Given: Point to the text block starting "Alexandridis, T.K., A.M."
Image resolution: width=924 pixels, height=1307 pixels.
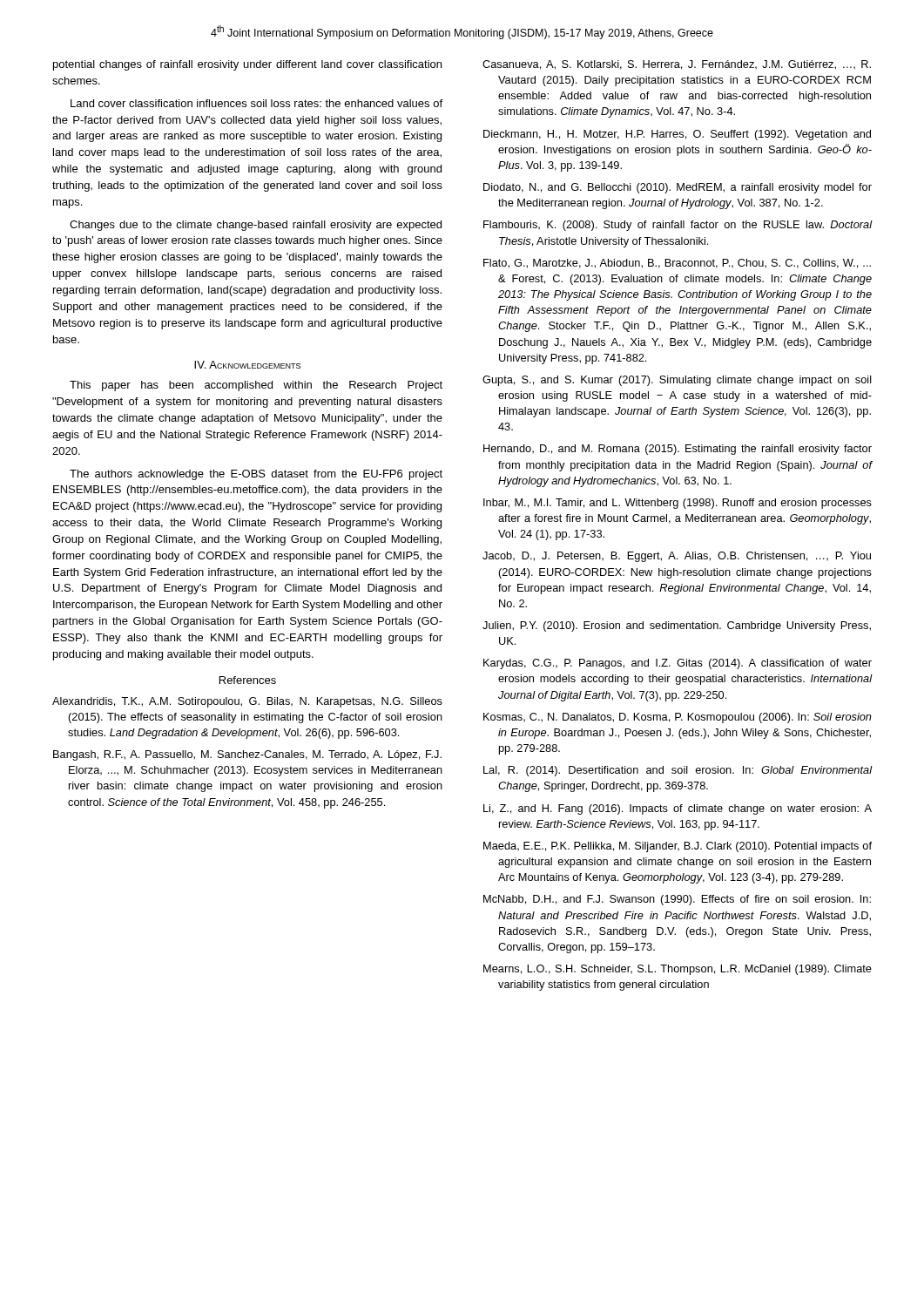Looking at the screenshot, I should (247, 716).
